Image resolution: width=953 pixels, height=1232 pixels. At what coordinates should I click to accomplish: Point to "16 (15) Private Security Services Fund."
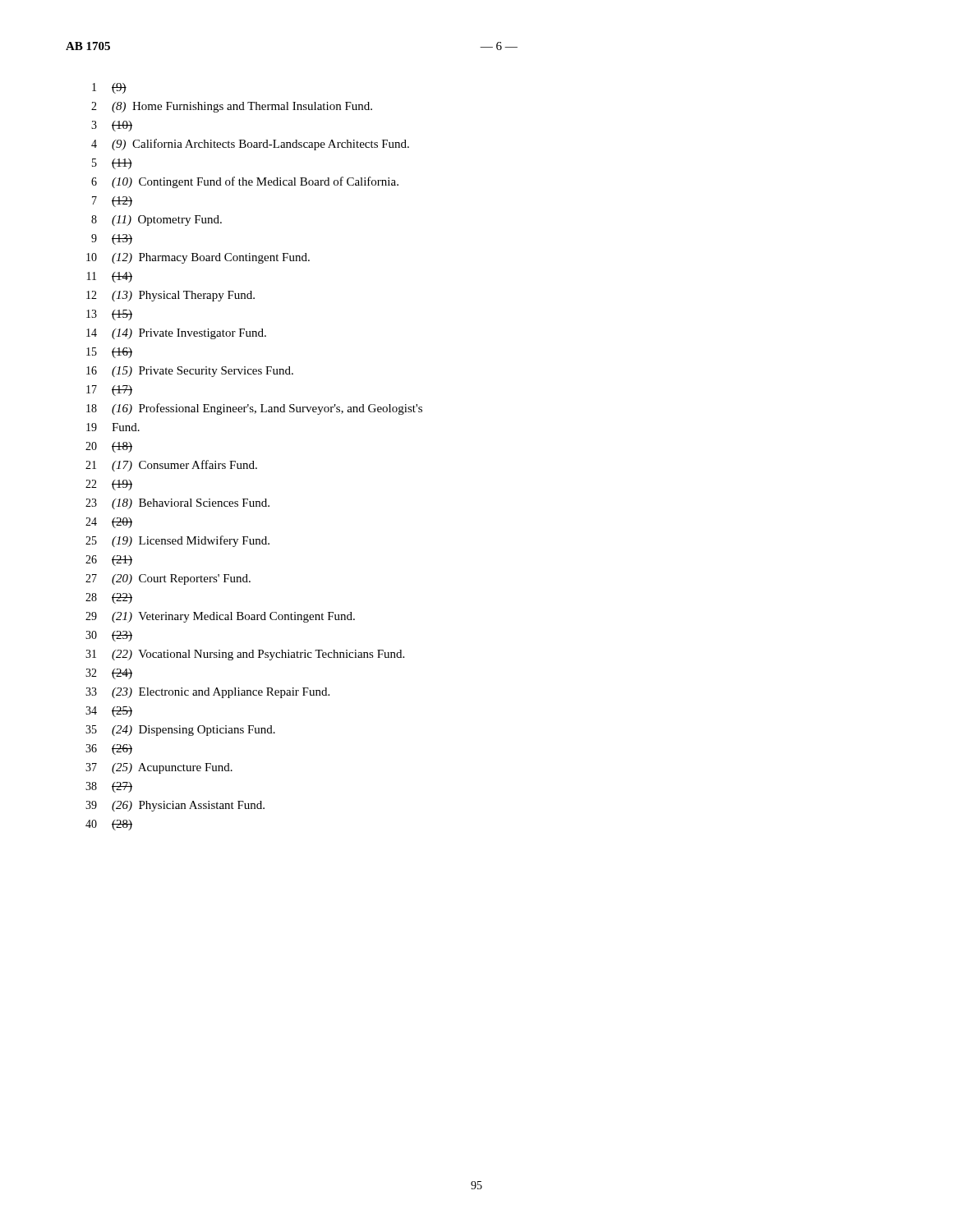(x=190, y=372)
